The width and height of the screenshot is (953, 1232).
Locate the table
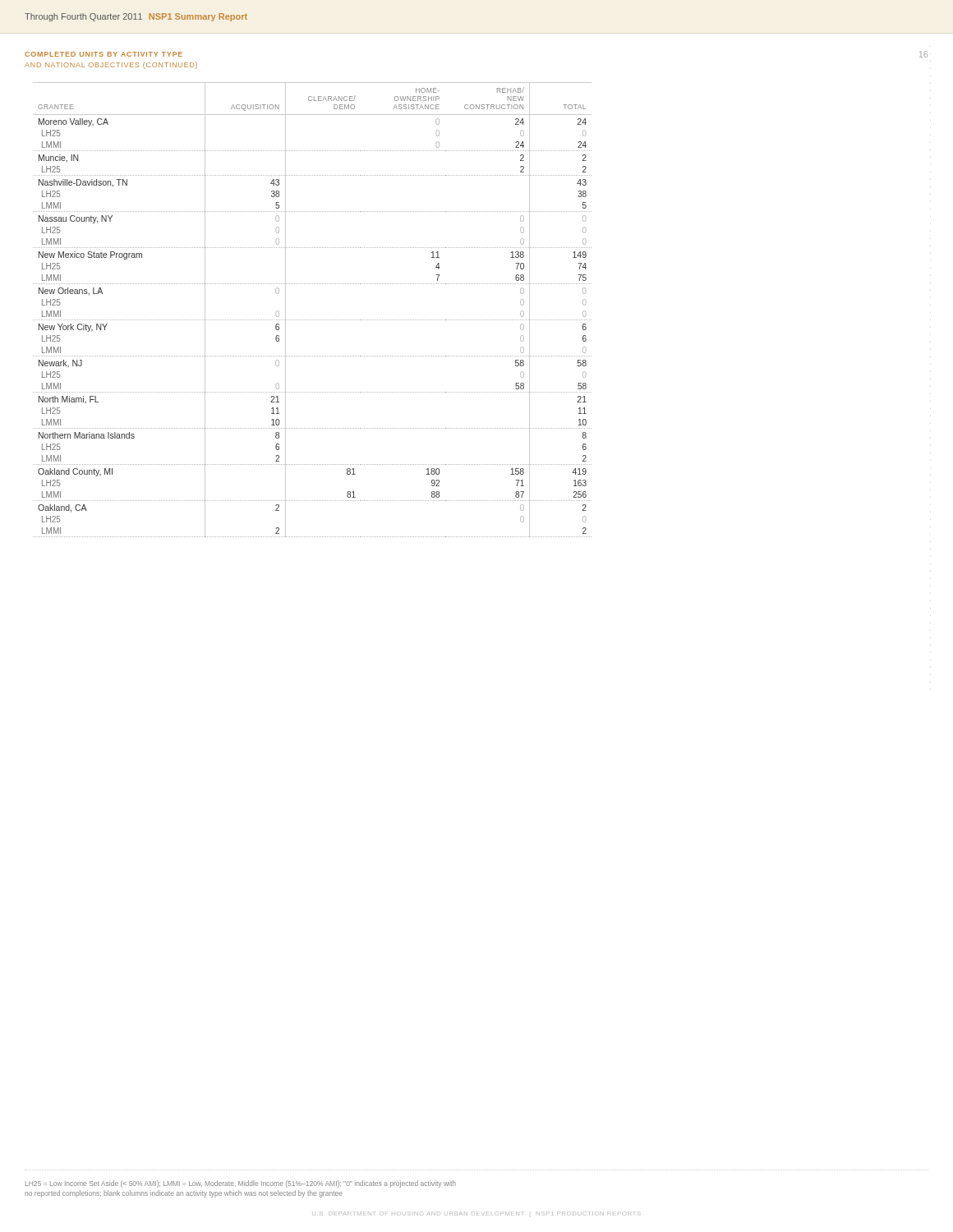pyautogui.click(x=476, y=310)
